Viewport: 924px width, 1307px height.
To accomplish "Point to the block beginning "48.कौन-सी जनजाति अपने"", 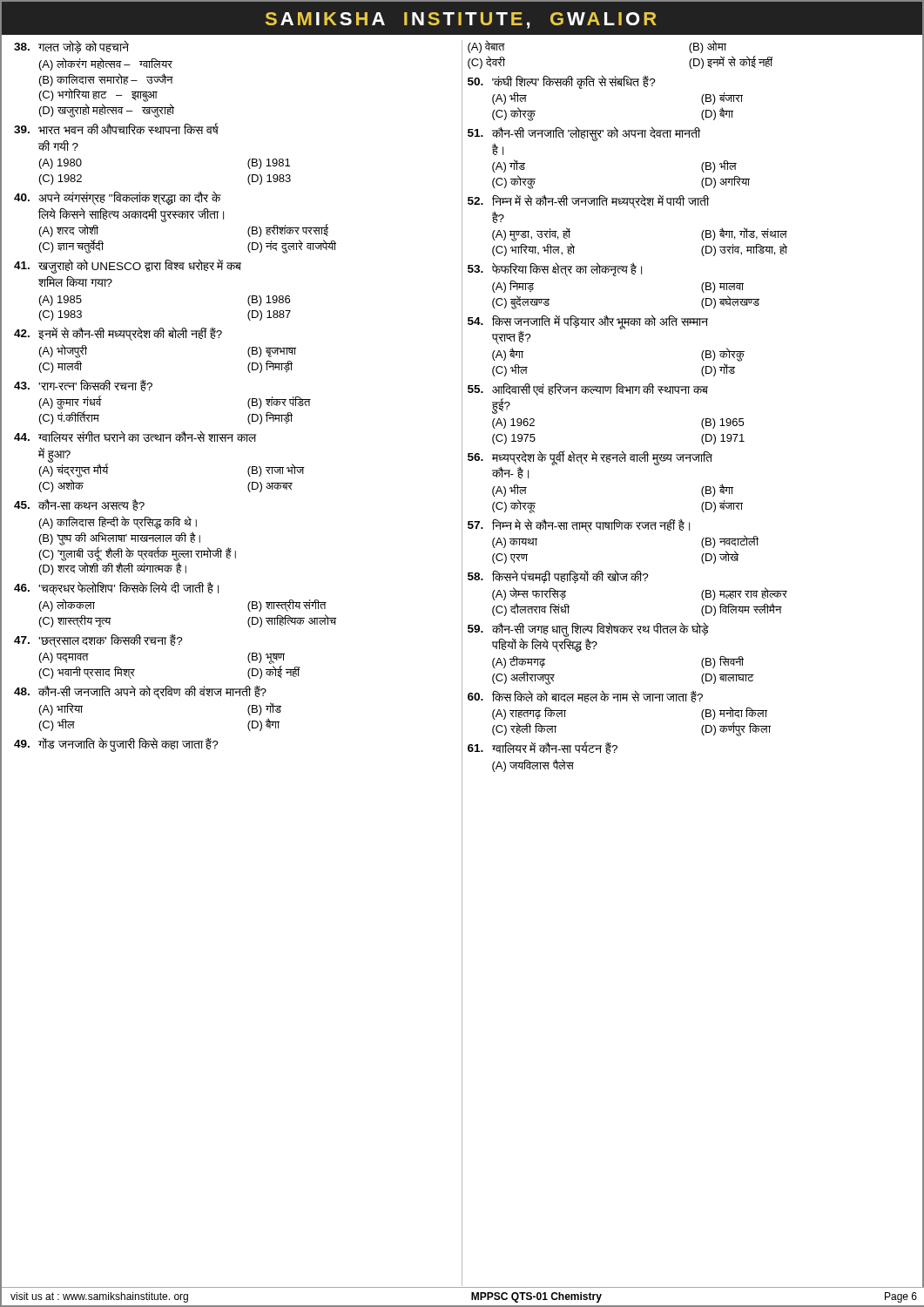I will tap(140, 692).
